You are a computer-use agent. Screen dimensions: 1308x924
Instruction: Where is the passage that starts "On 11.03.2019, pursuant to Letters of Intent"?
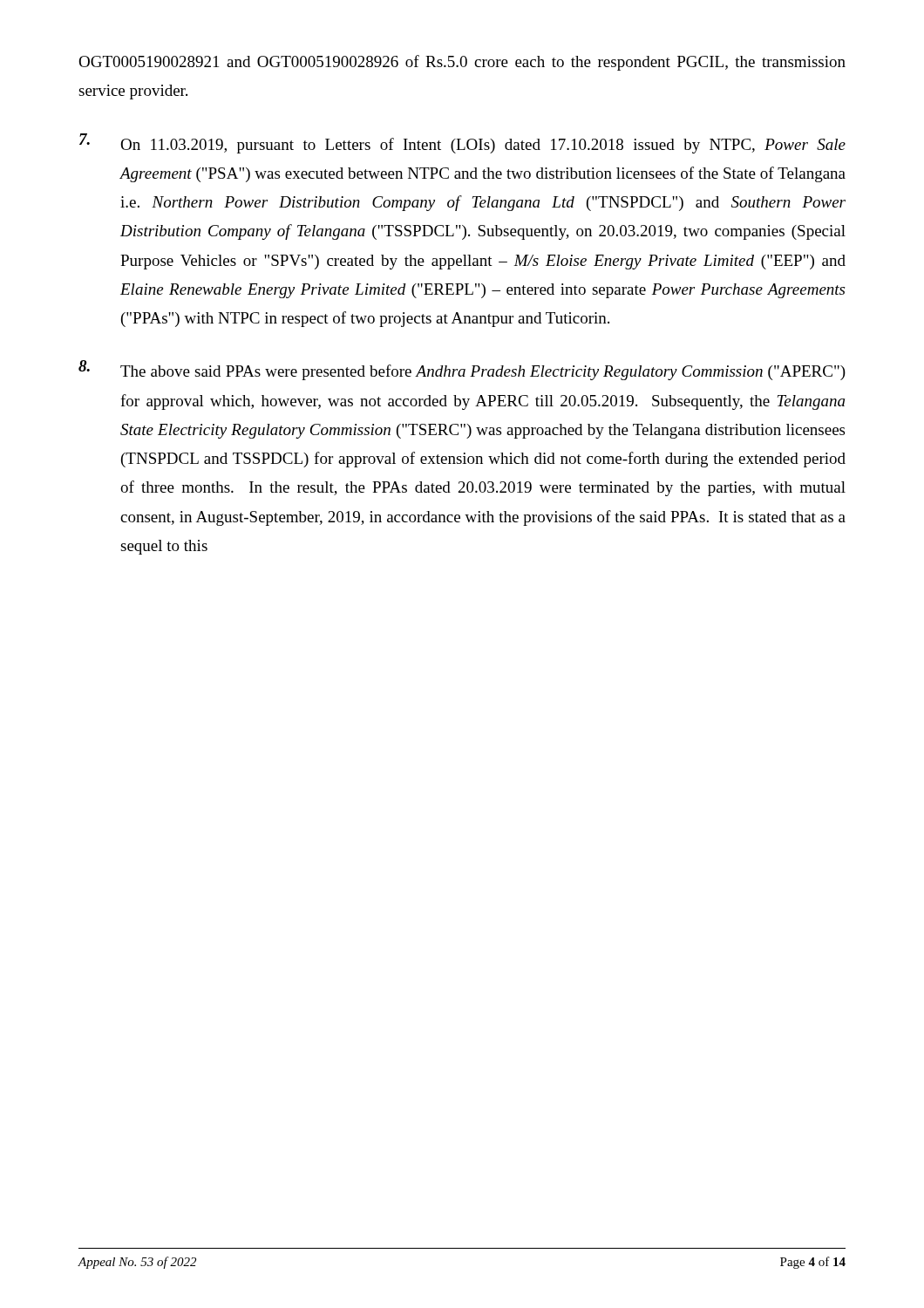coord(462,231)
